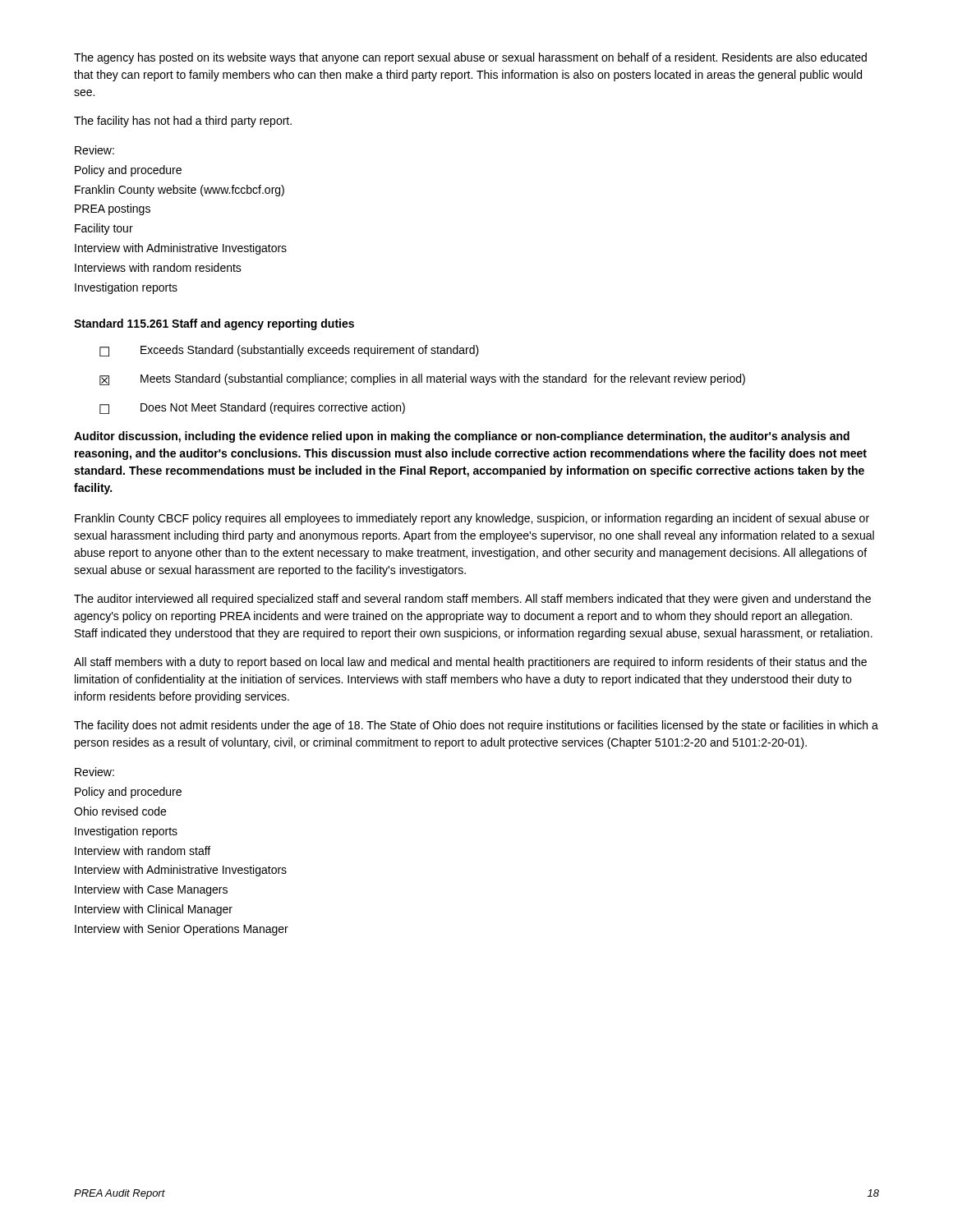Viewport: 953px width, 1232px height.
Task: Locate the text block that reads "Auditor discussion, including the evidence relied"
Action: [470, 462]
